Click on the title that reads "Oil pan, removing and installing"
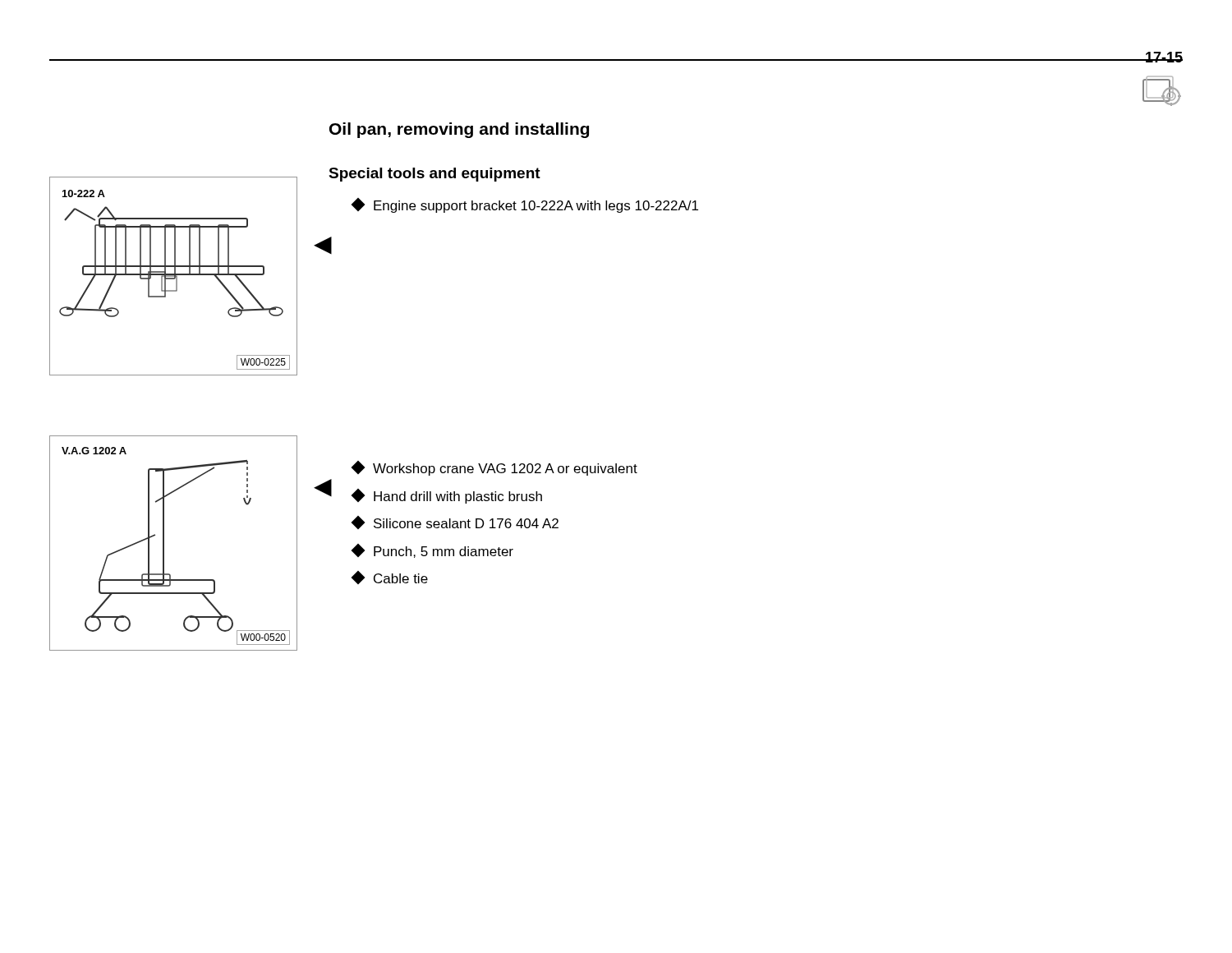Screen dimensions: 953x1232 (x=459, y=129)
